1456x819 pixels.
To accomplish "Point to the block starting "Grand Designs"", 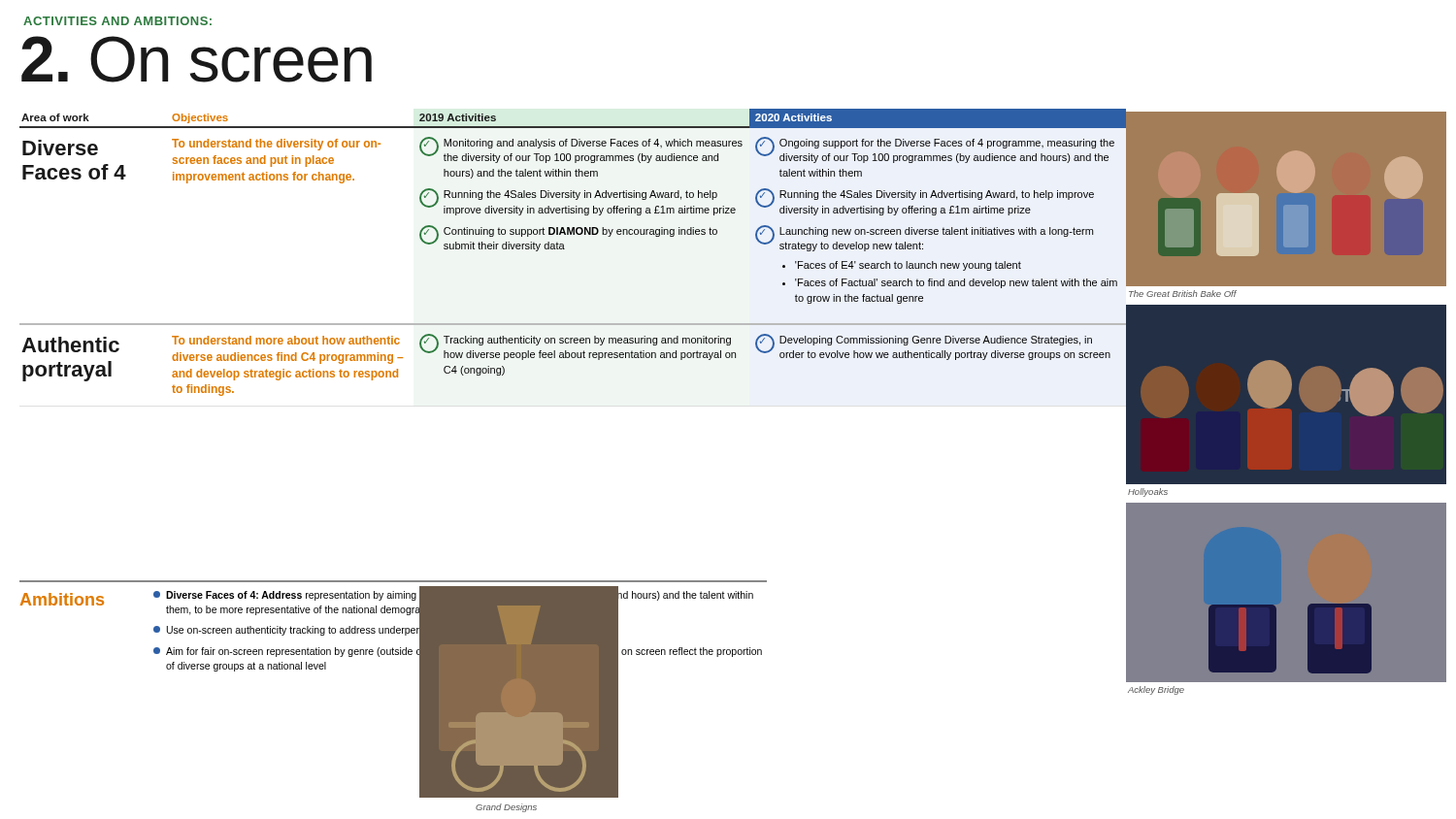I will (x=506, y=807).
